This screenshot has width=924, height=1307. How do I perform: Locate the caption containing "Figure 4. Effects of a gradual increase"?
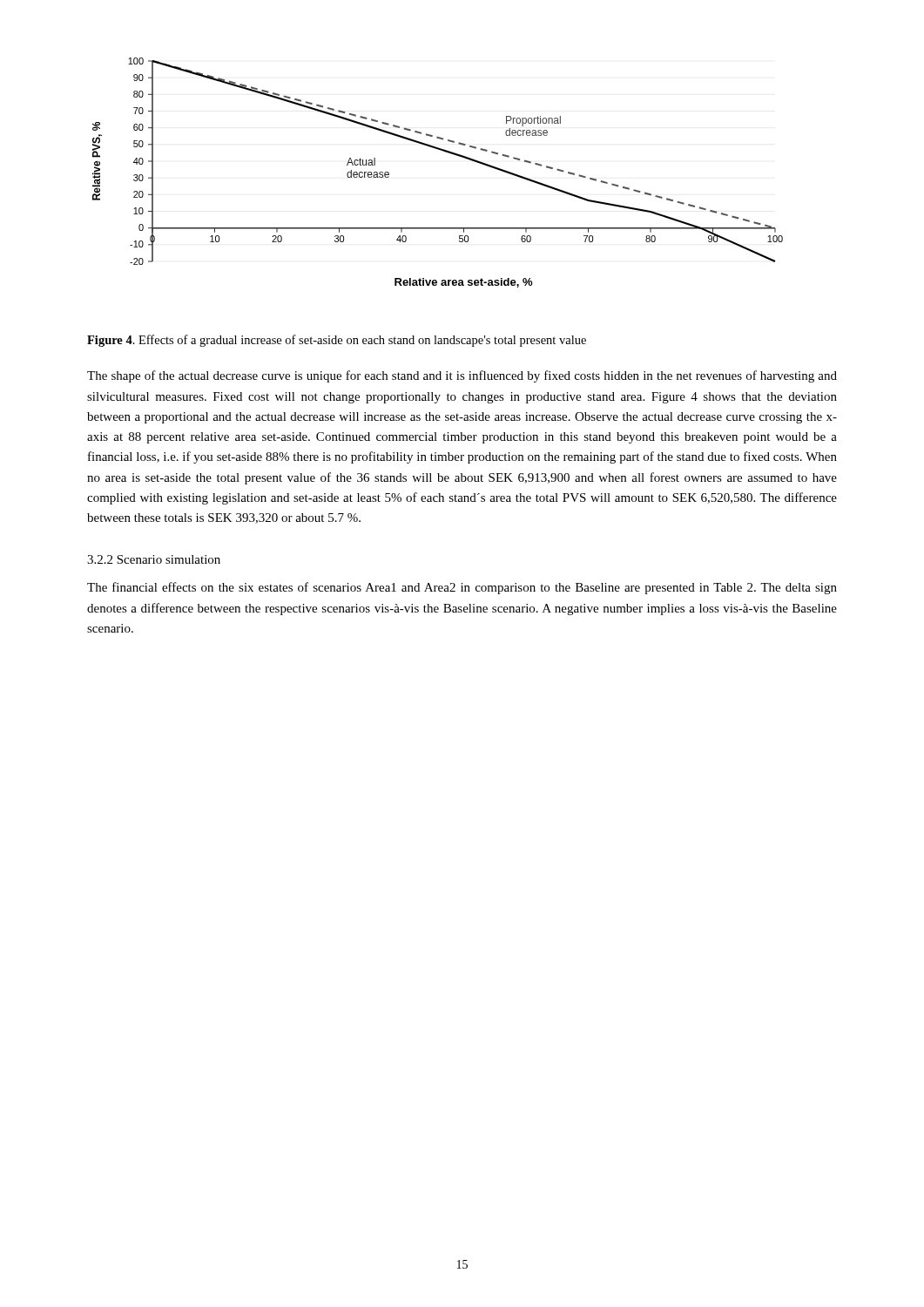[337, 340]
